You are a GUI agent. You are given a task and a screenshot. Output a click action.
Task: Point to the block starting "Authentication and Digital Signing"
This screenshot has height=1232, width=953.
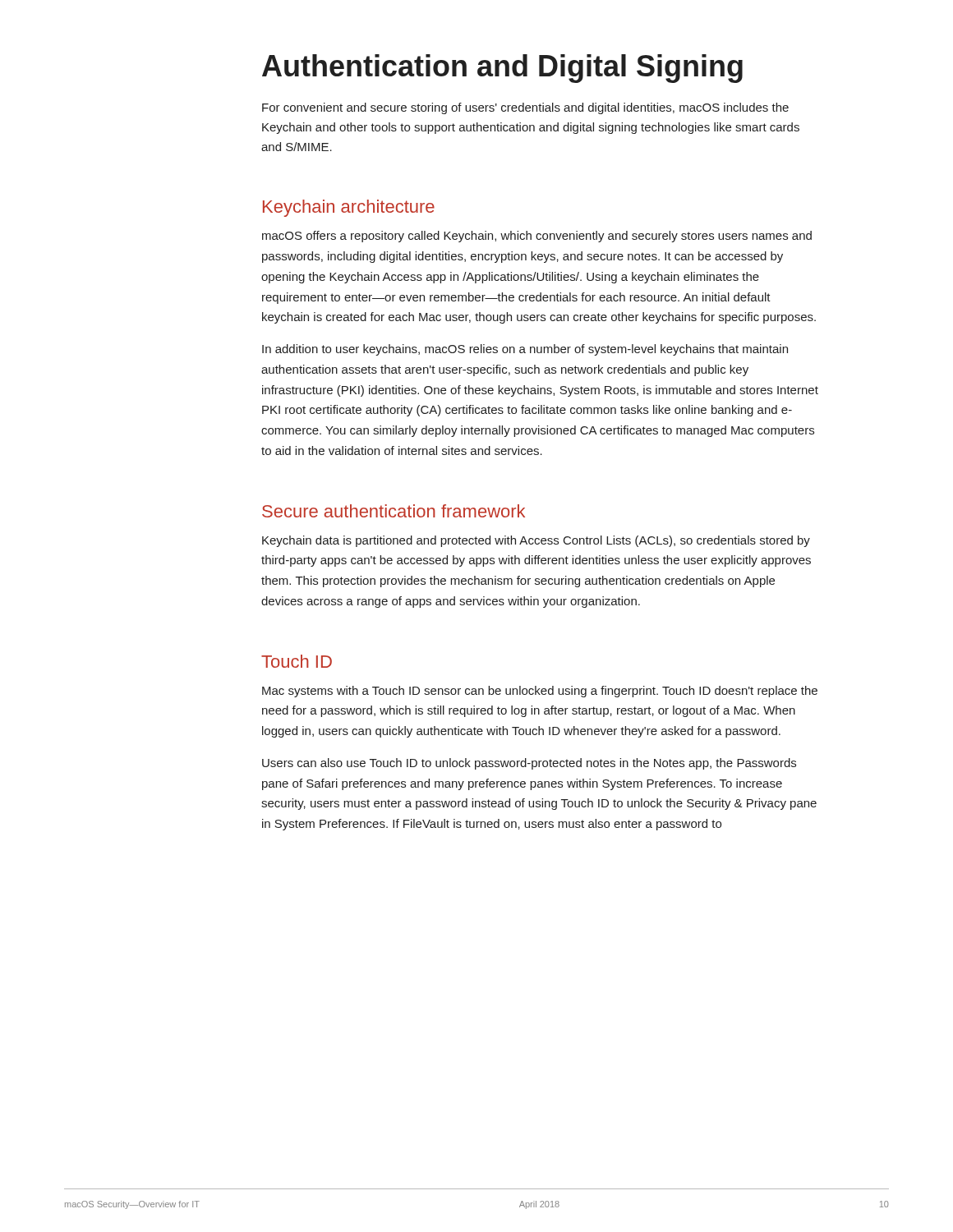point(541,66)
